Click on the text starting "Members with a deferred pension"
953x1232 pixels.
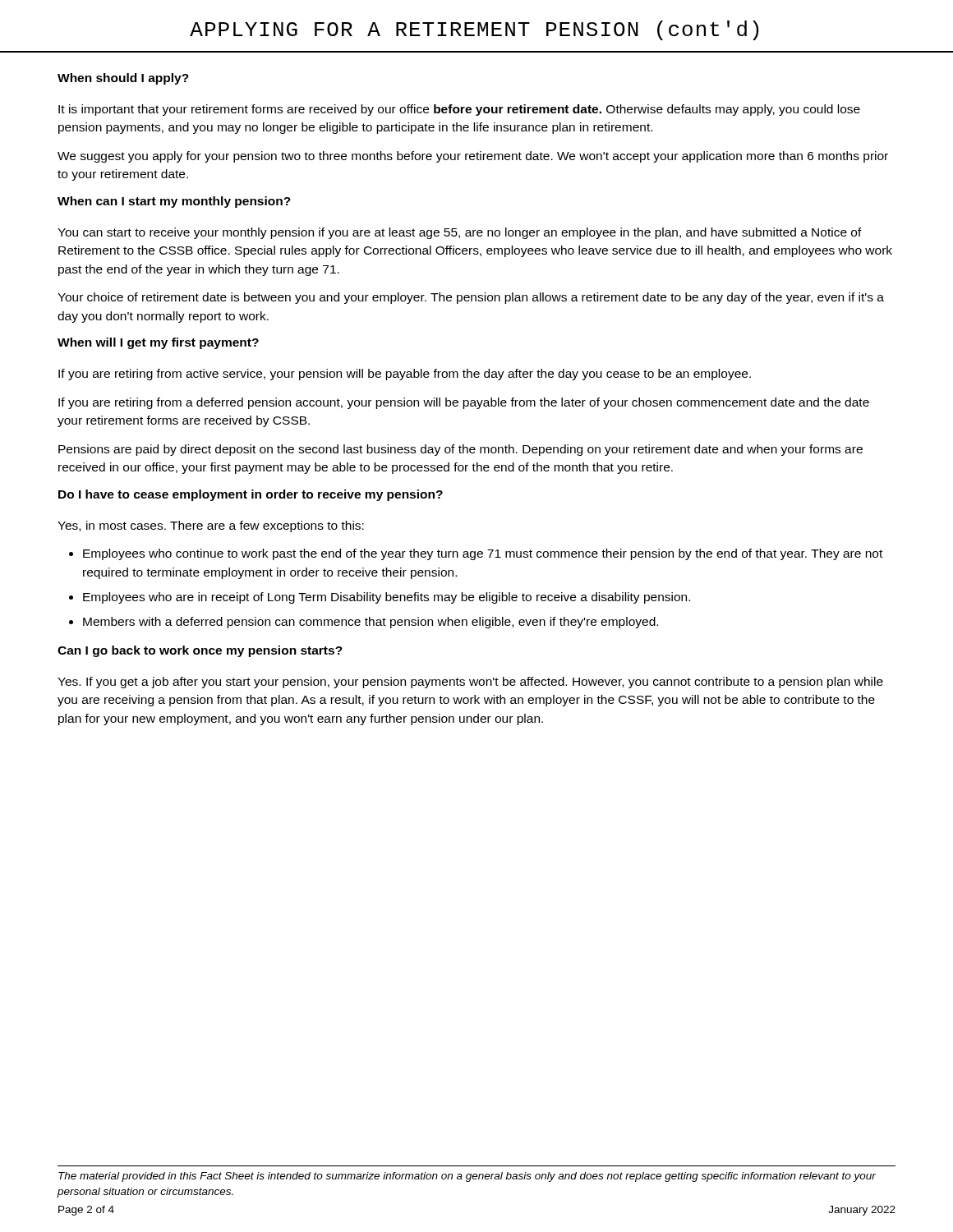coord(371,622)
